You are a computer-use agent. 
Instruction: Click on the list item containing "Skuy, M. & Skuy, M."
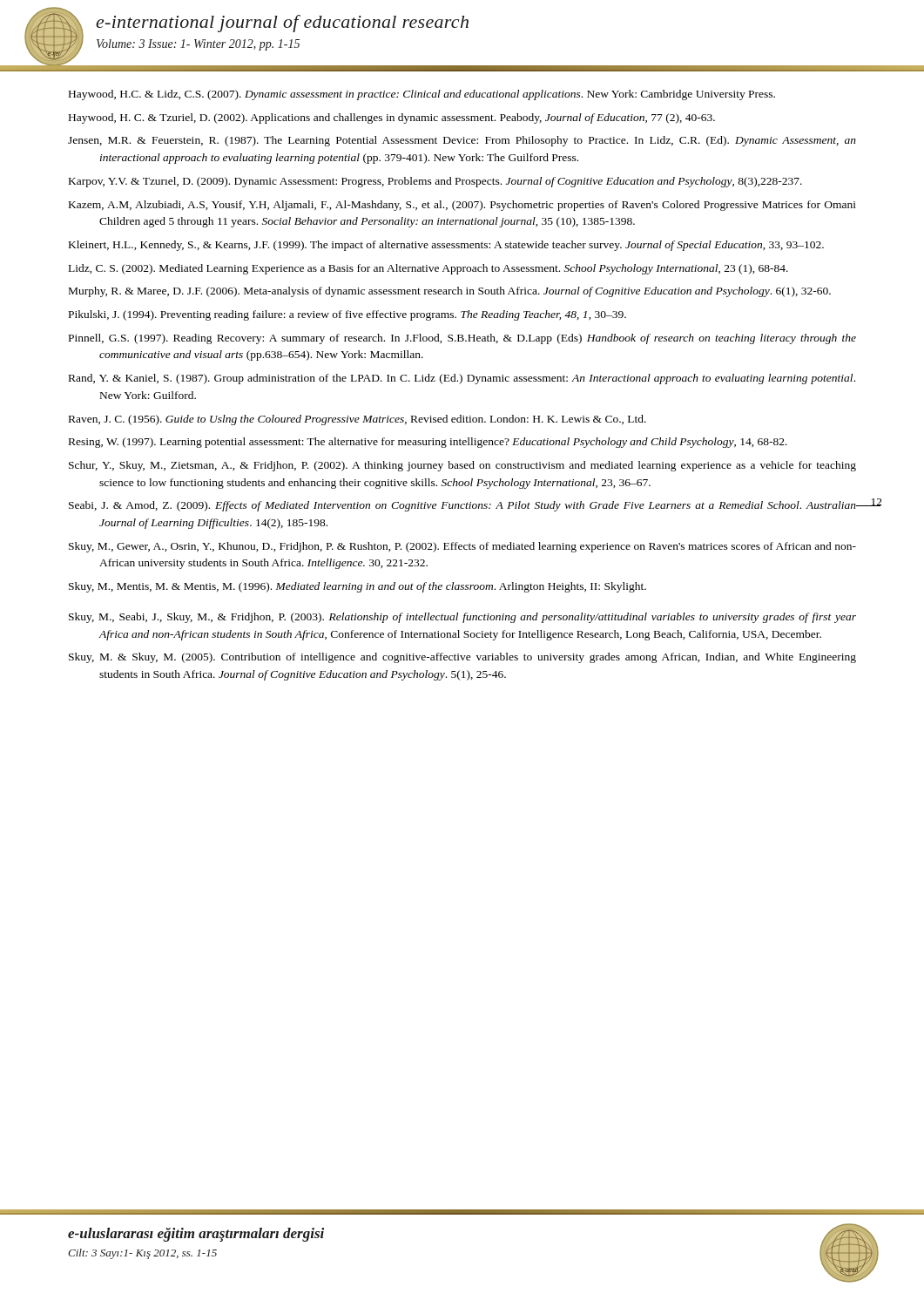tap(462, 665)
